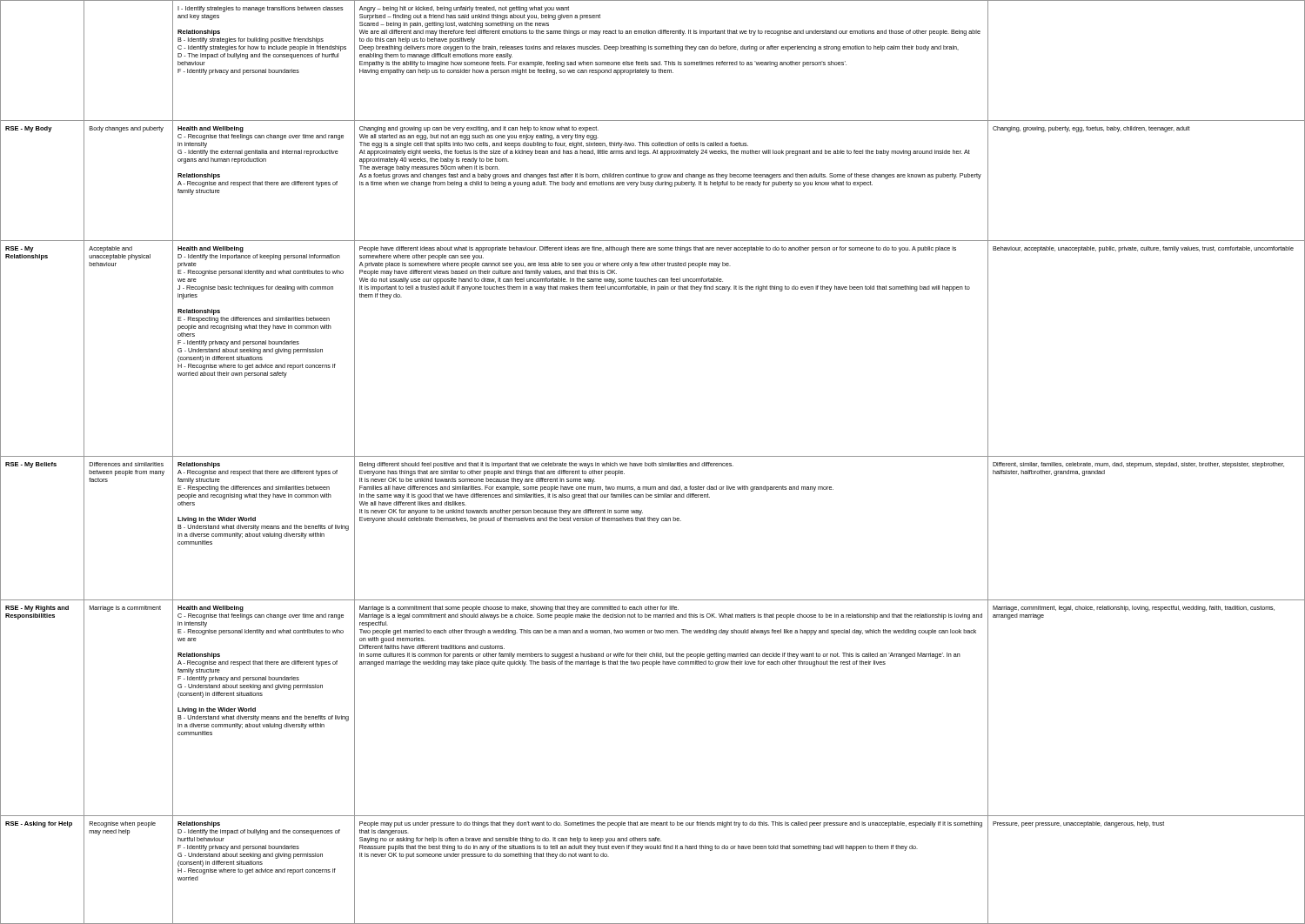Image resolution: width=1305 pixels, height=924 pixels.
Task: Find the table that mentions "Different, similar, families, celebrate,"
Action: click(x=652, y=462)
